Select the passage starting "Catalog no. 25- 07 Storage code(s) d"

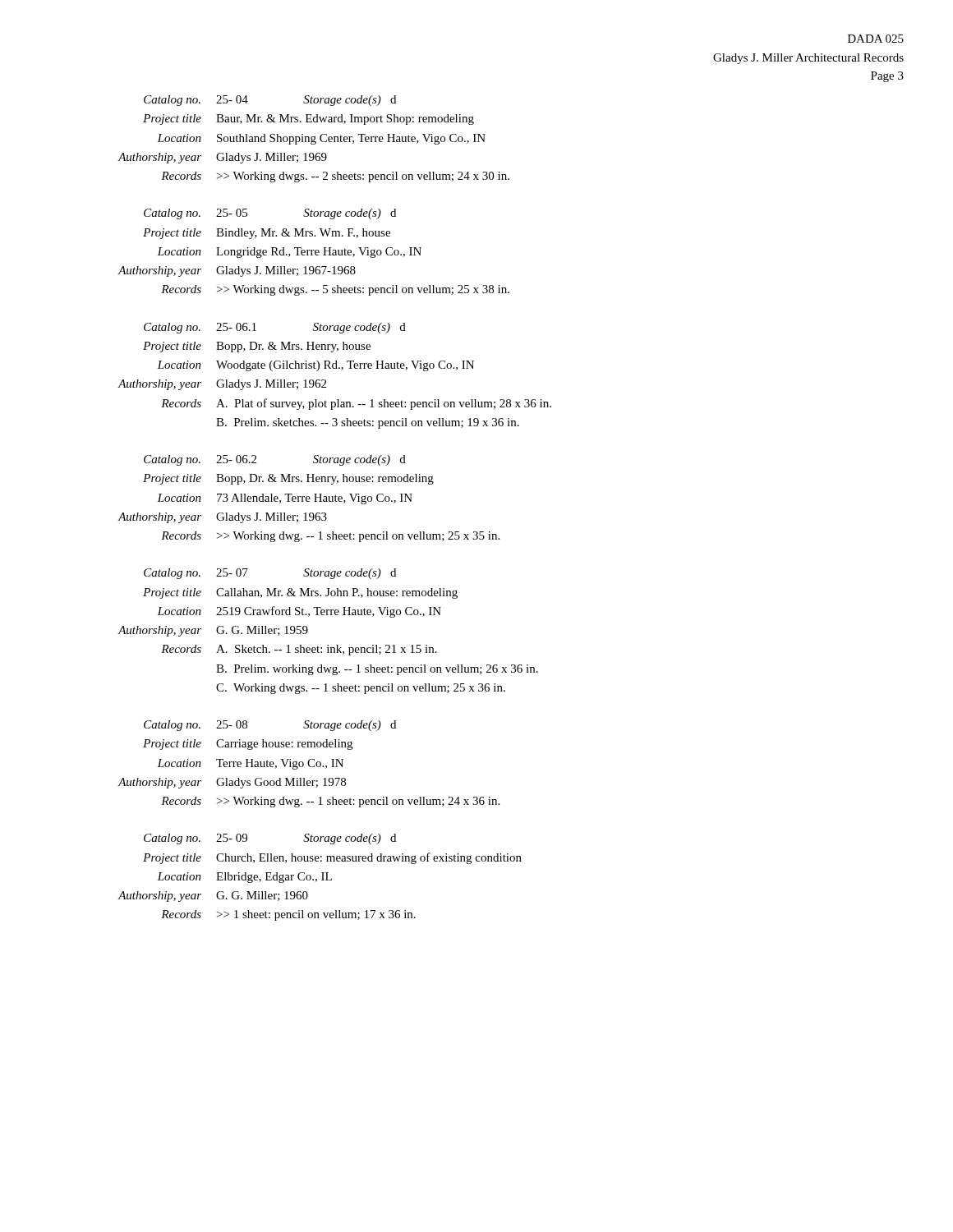coord(169,574)
